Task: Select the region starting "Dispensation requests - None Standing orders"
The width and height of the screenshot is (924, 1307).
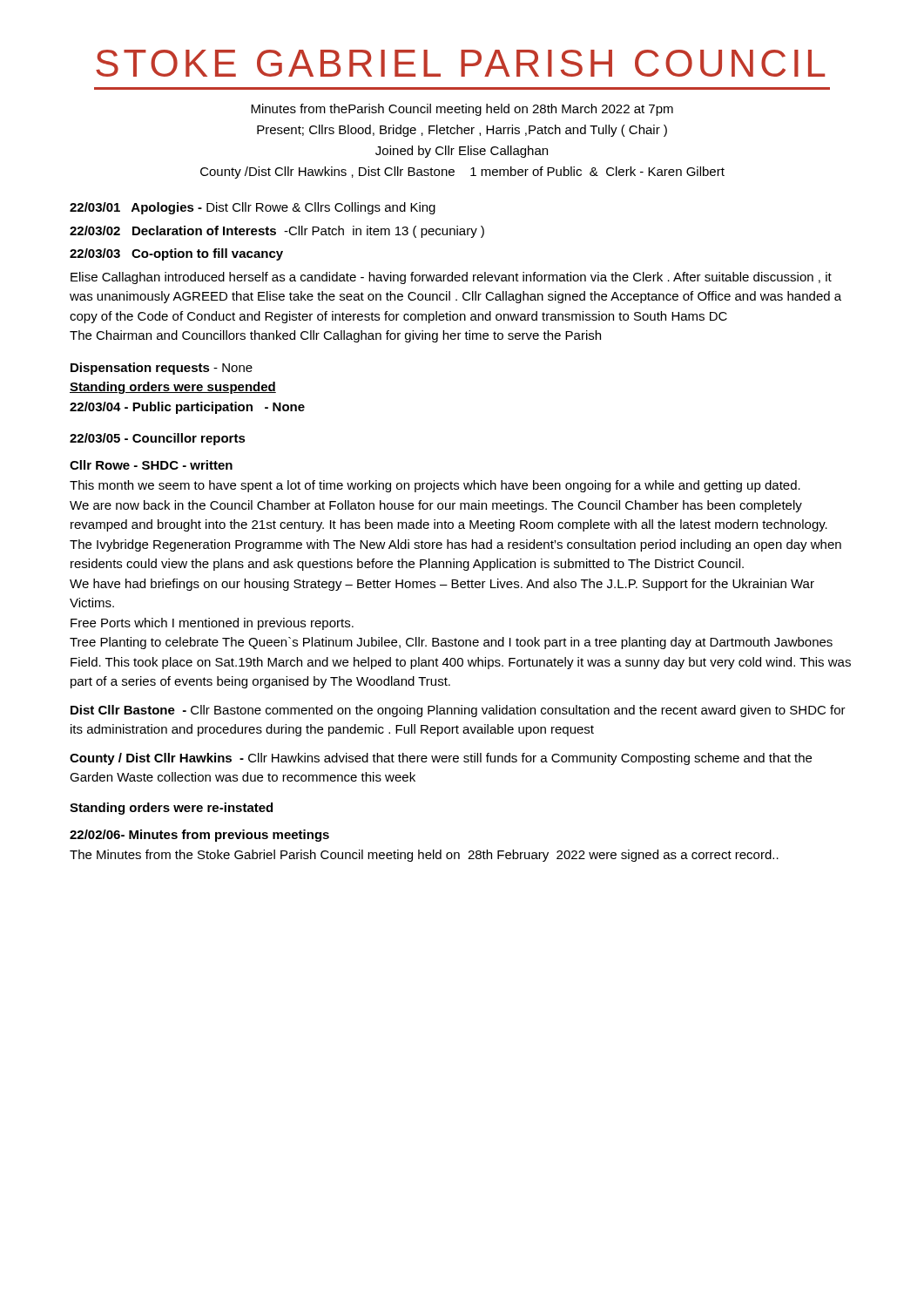Action: 187,386
